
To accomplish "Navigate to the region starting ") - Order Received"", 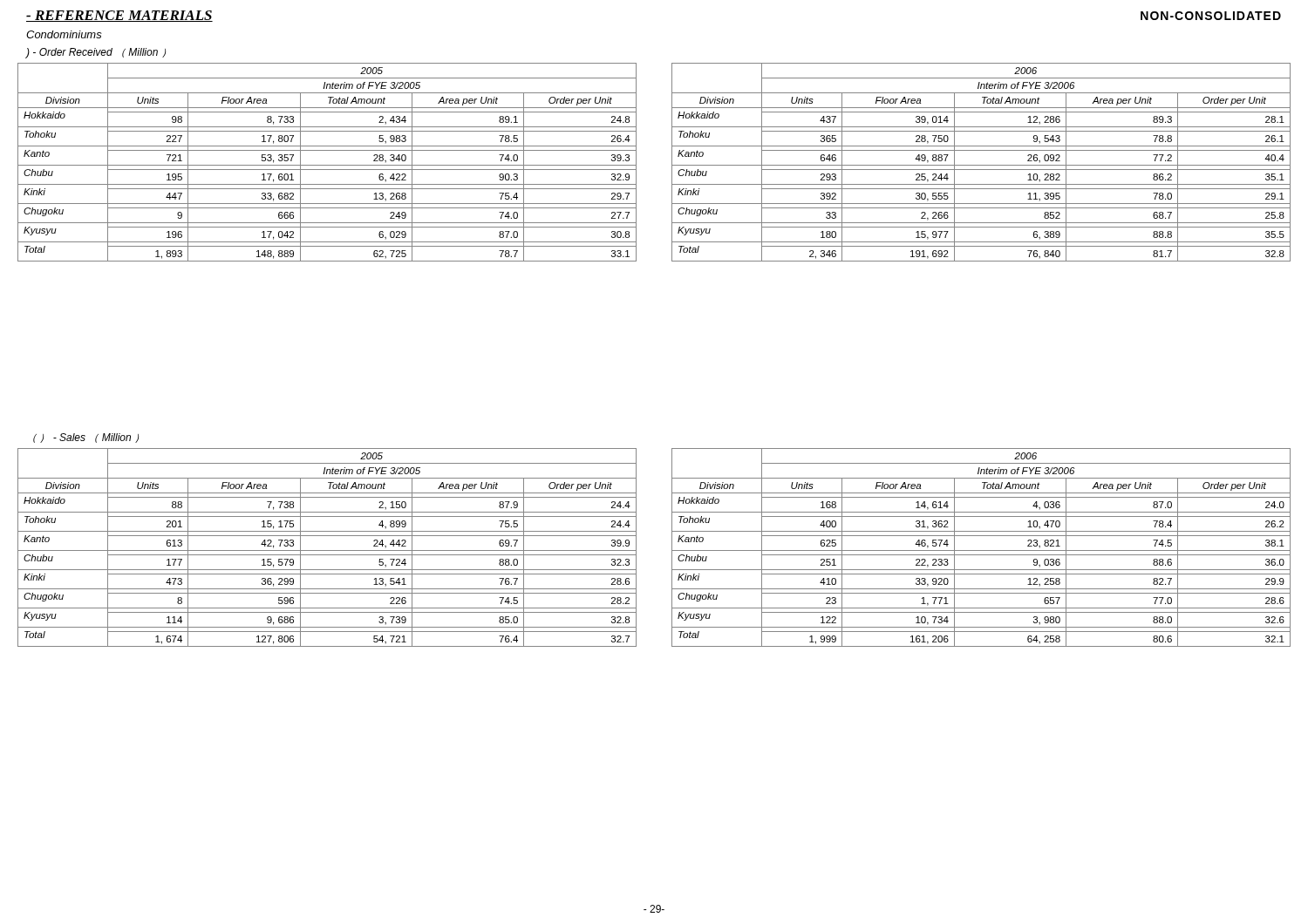I will pyautogui.click(x=99, y=52).
